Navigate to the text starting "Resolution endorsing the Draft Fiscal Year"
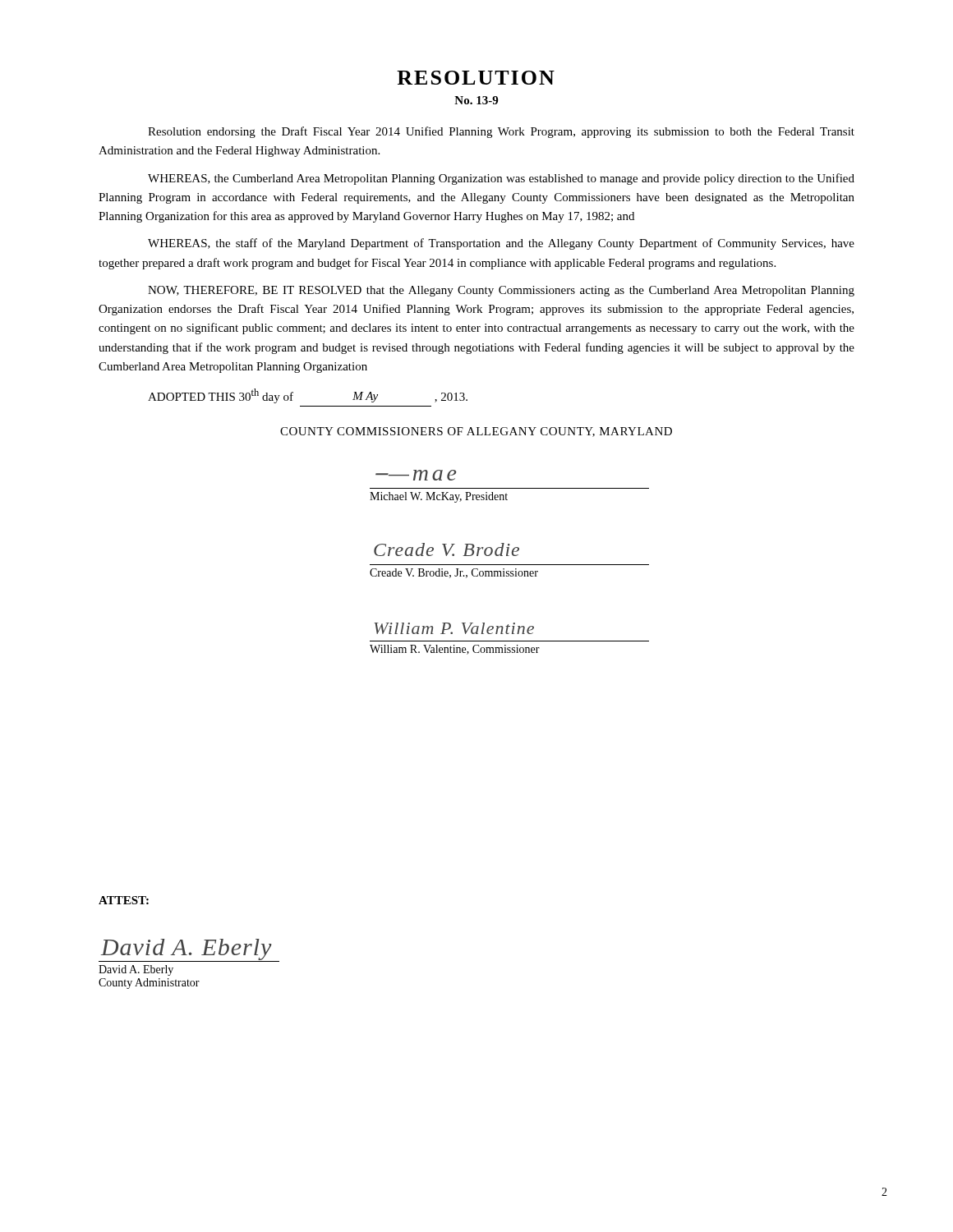 click(476, 249)
